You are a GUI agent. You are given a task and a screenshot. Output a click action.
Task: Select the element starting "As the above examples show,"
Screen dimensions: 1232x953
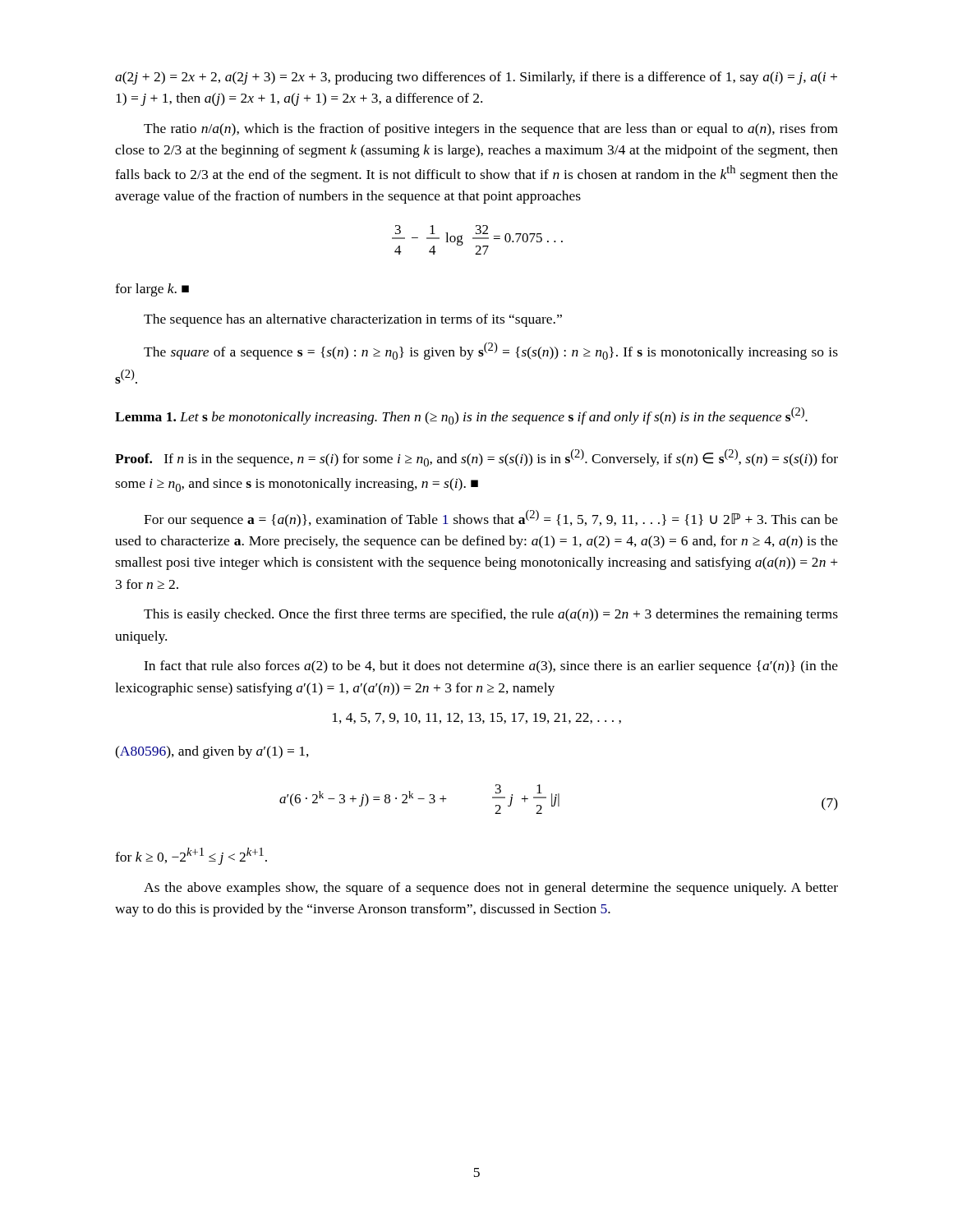coord(476,898)
